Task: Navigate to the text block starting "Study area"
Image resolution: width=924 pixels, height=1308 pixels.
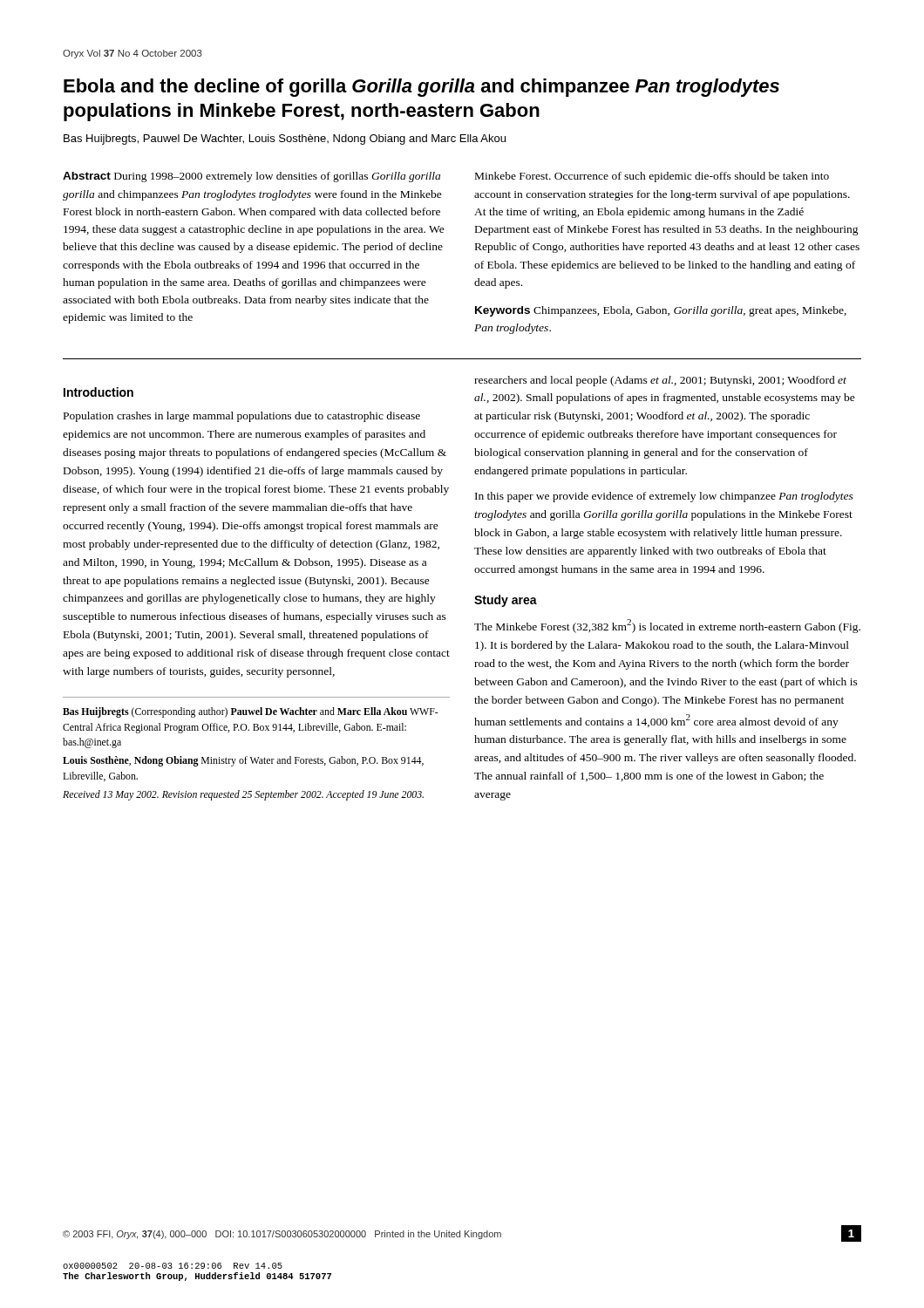Action: tap(505, 600)
